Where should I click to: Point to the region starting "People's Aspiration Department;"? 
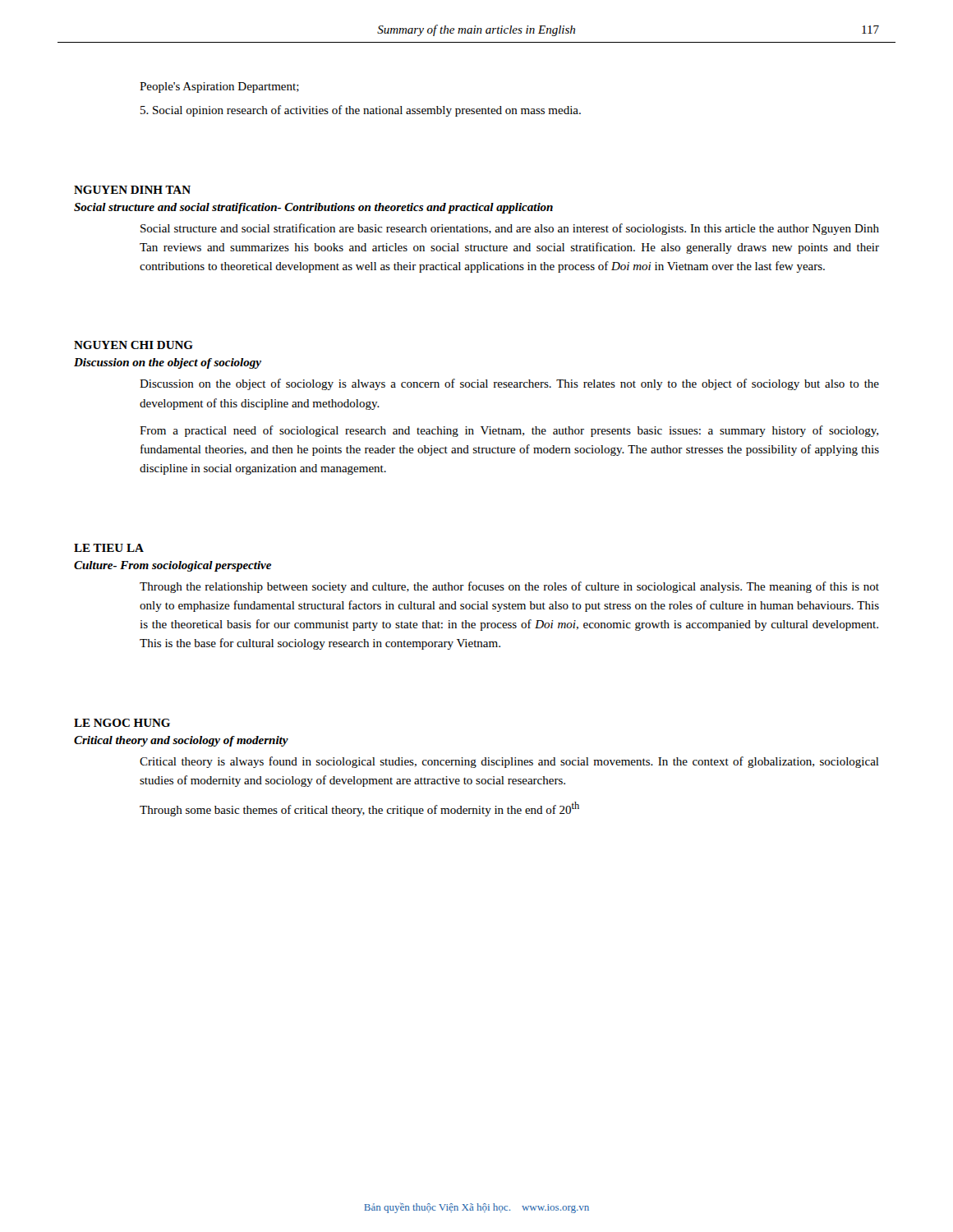coord(220,86)
